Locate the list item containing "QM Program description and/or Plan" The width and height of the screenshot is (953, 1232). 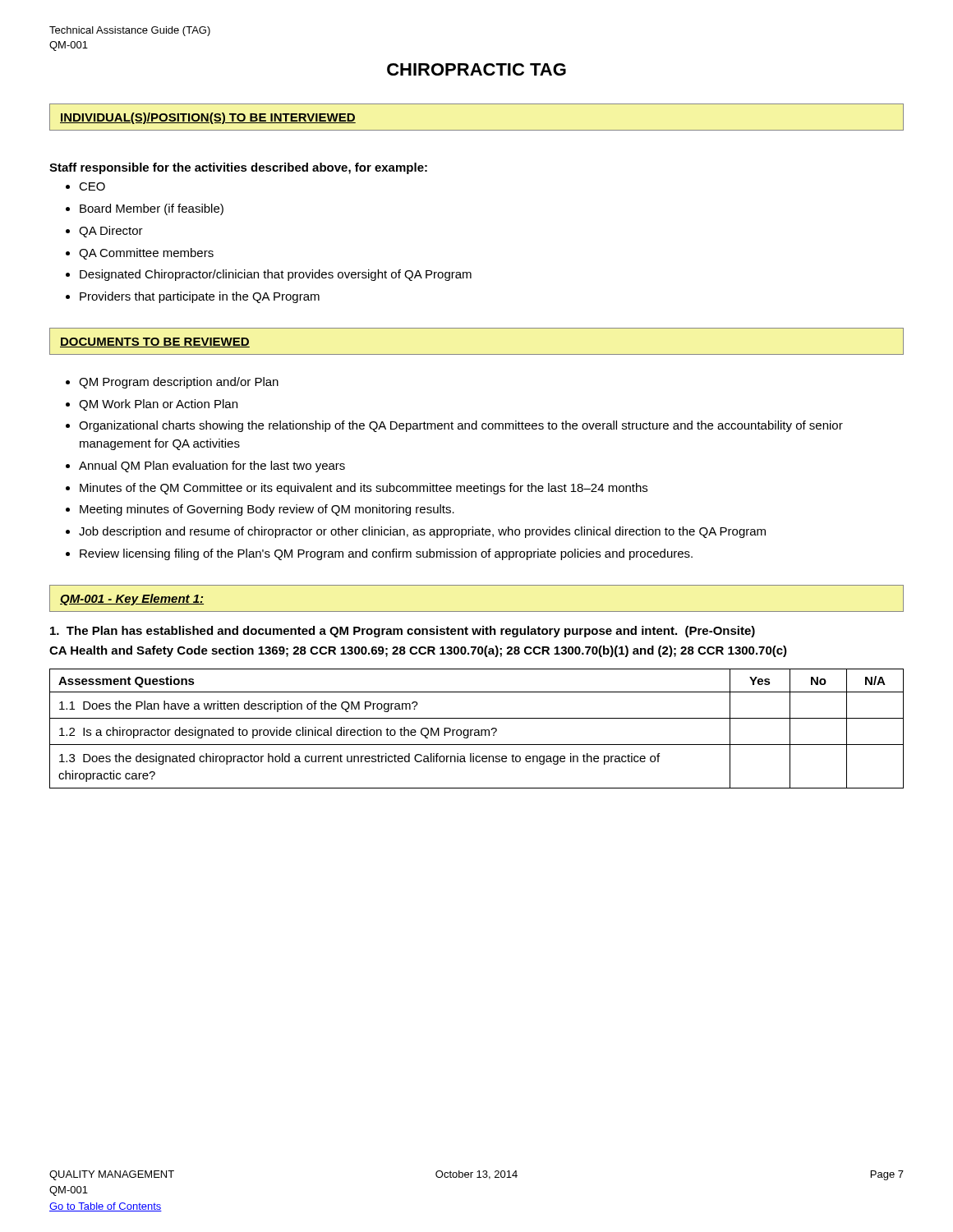coord(179,383)
